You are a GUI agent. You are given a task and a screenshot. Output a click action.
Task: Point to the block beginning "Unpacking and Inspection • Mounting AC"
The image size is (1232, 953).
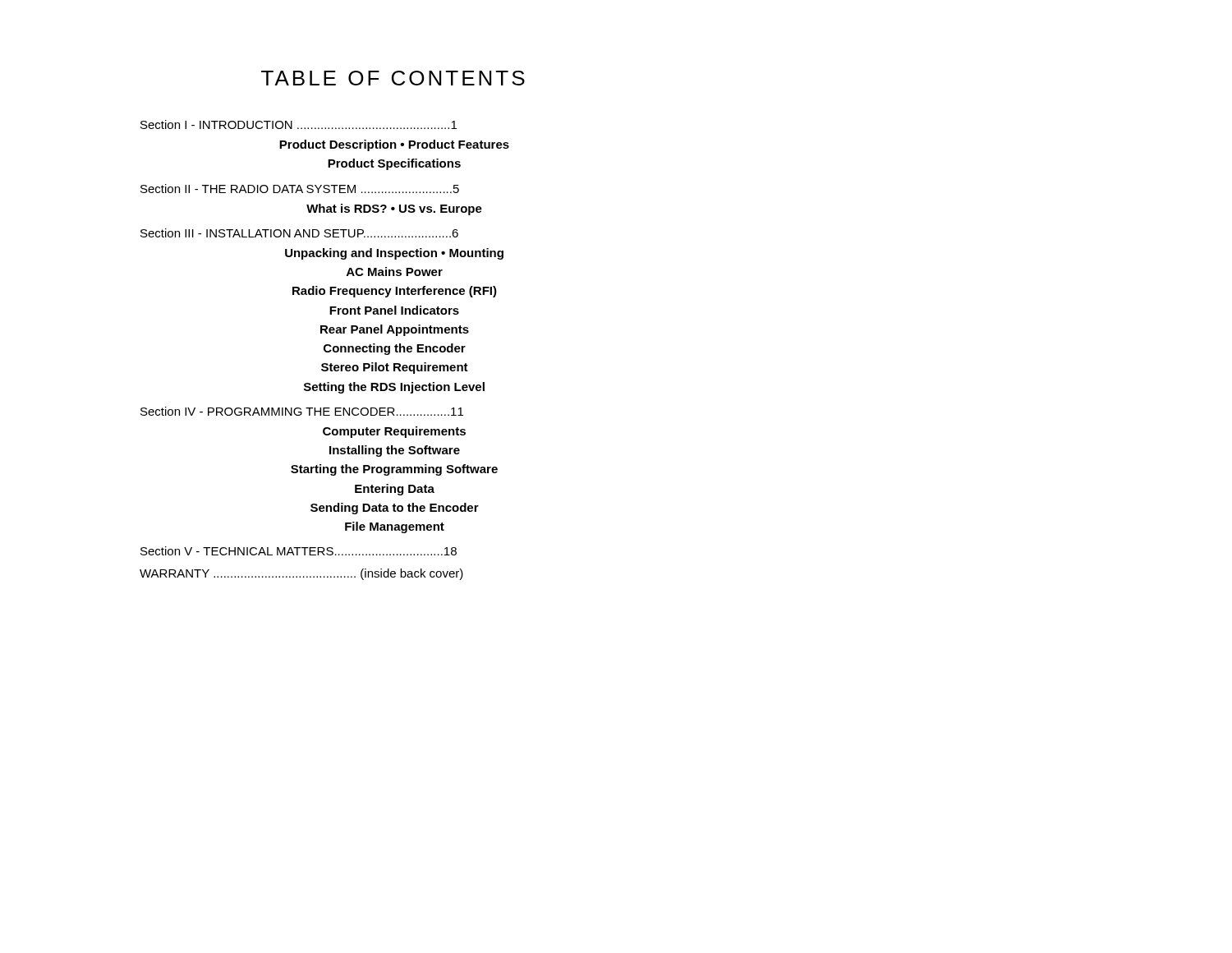(x=394, y=319)
